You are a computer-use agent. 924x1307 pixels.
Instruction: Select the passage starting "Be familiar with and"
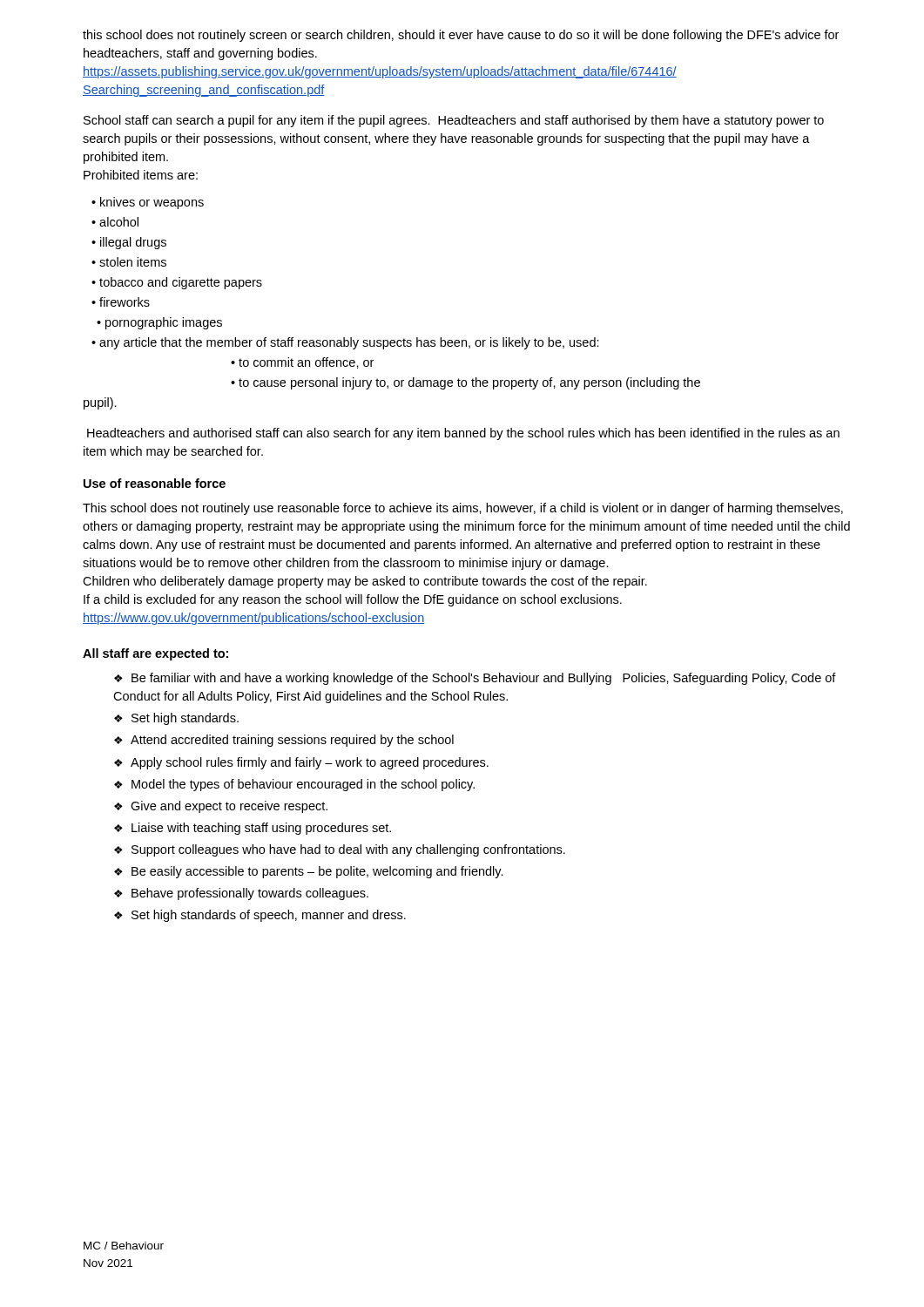(x=482, y=688)
